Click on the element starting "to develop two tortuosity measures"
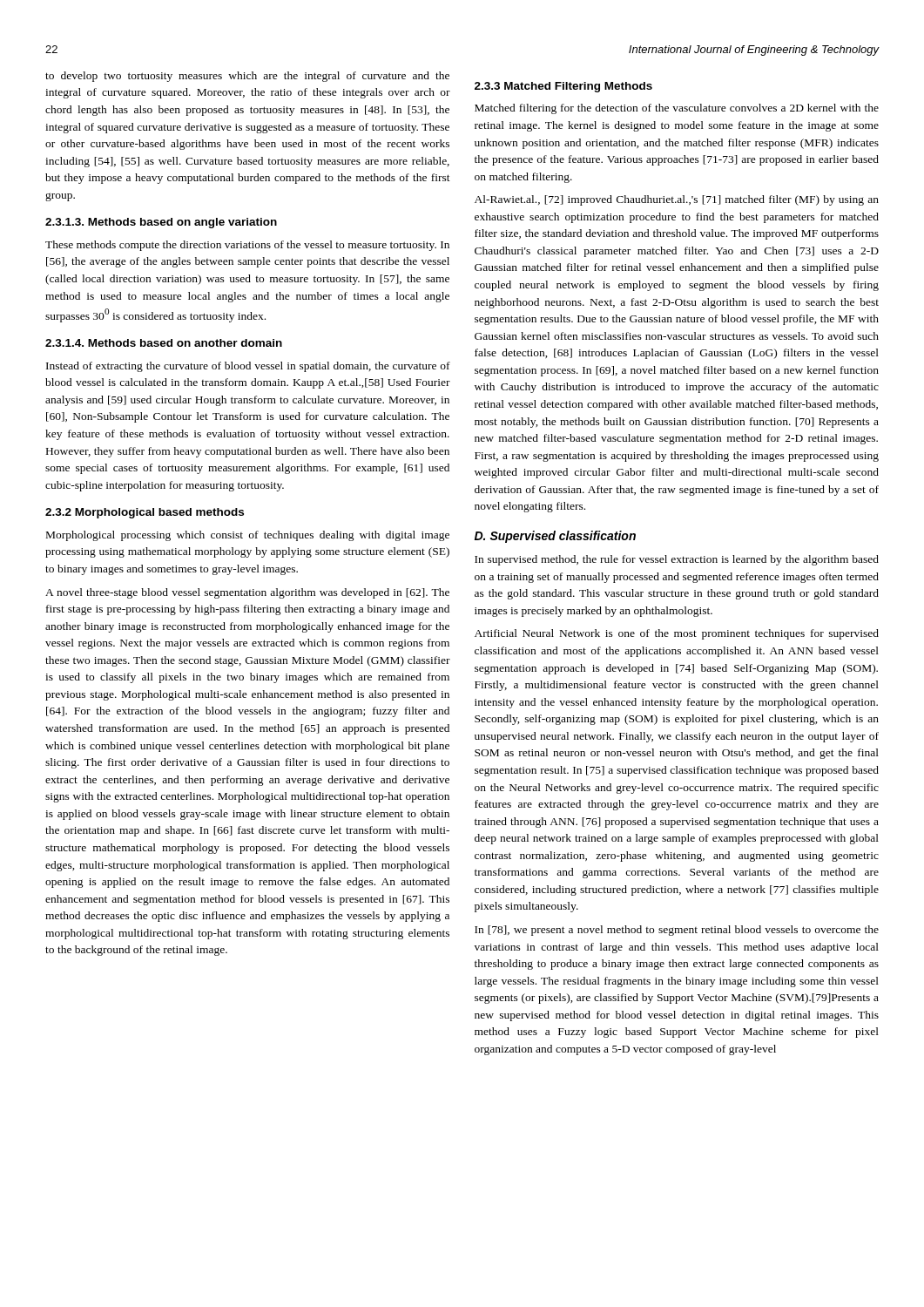The width and height of the screenshot is (924, 1307). coord(248,135)
